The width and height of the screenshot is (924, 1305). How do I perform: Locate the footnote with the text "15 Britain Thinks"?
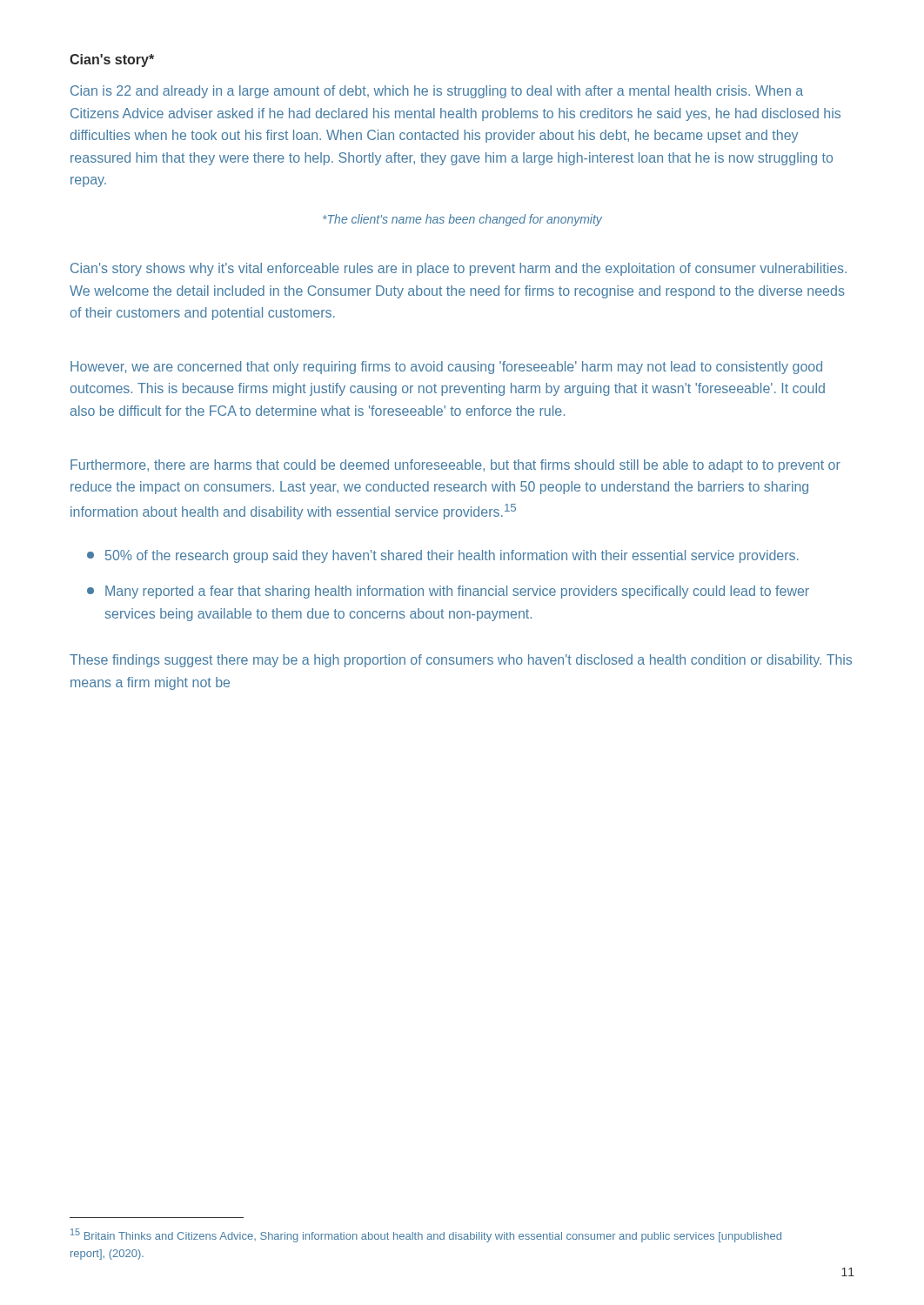coord(426,1243)
